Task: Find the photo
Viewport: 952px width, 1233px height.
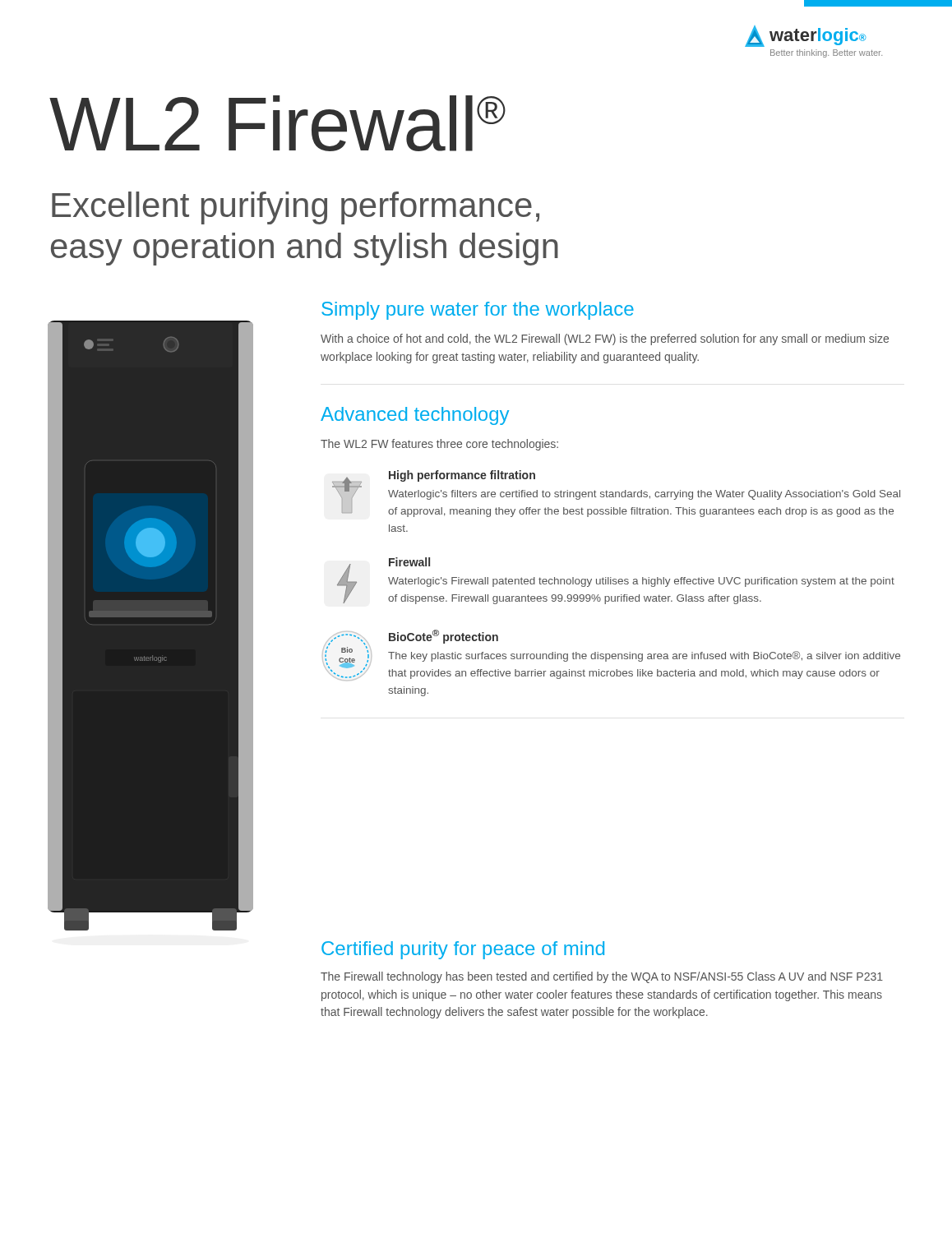Action: (150, 621)
